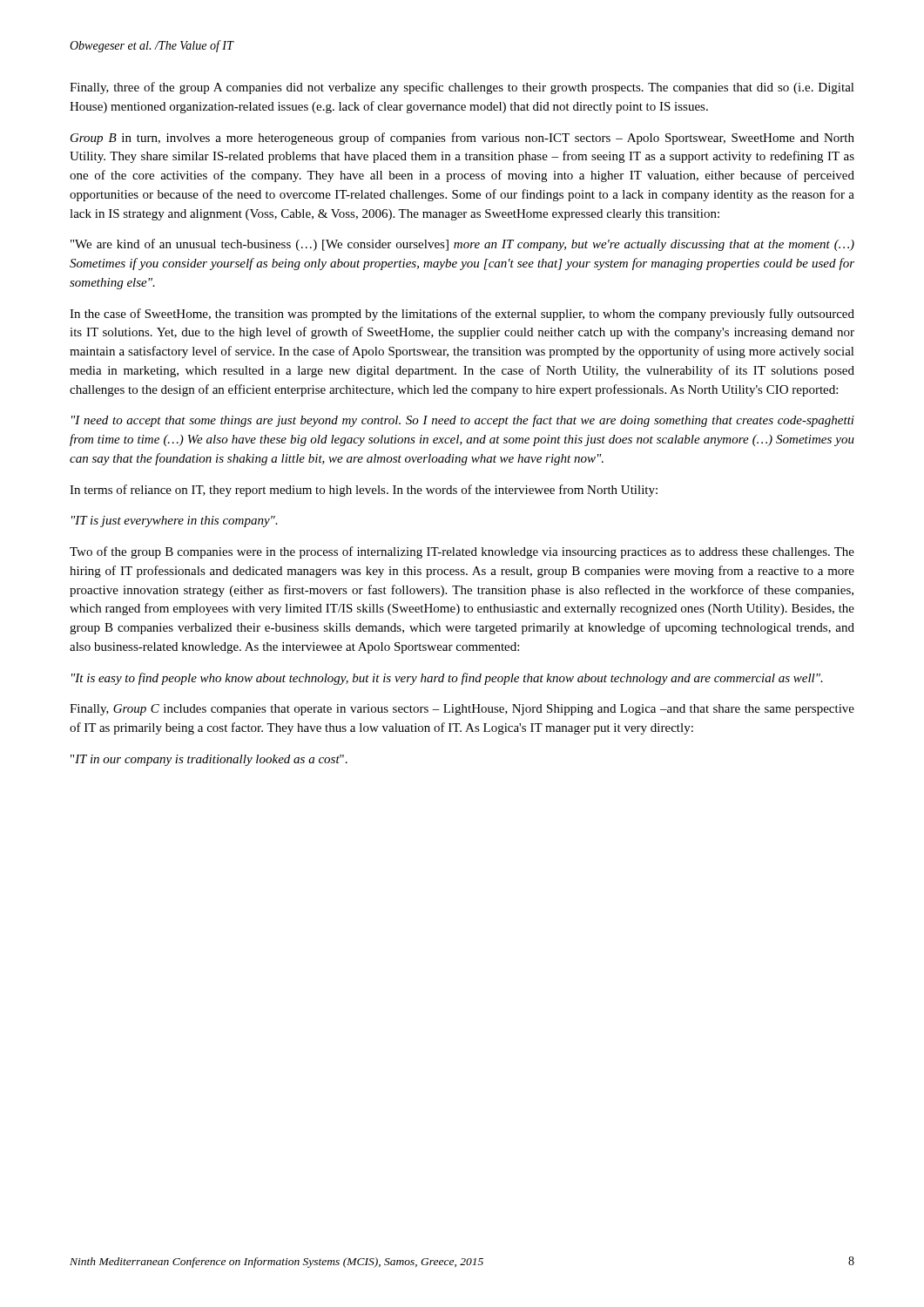Locate the passage starting "Group B in turn, involves a more heterogeneous"
Image resolution: width=924 pixels, height=1307 pixels.
(x=462, y=176)
